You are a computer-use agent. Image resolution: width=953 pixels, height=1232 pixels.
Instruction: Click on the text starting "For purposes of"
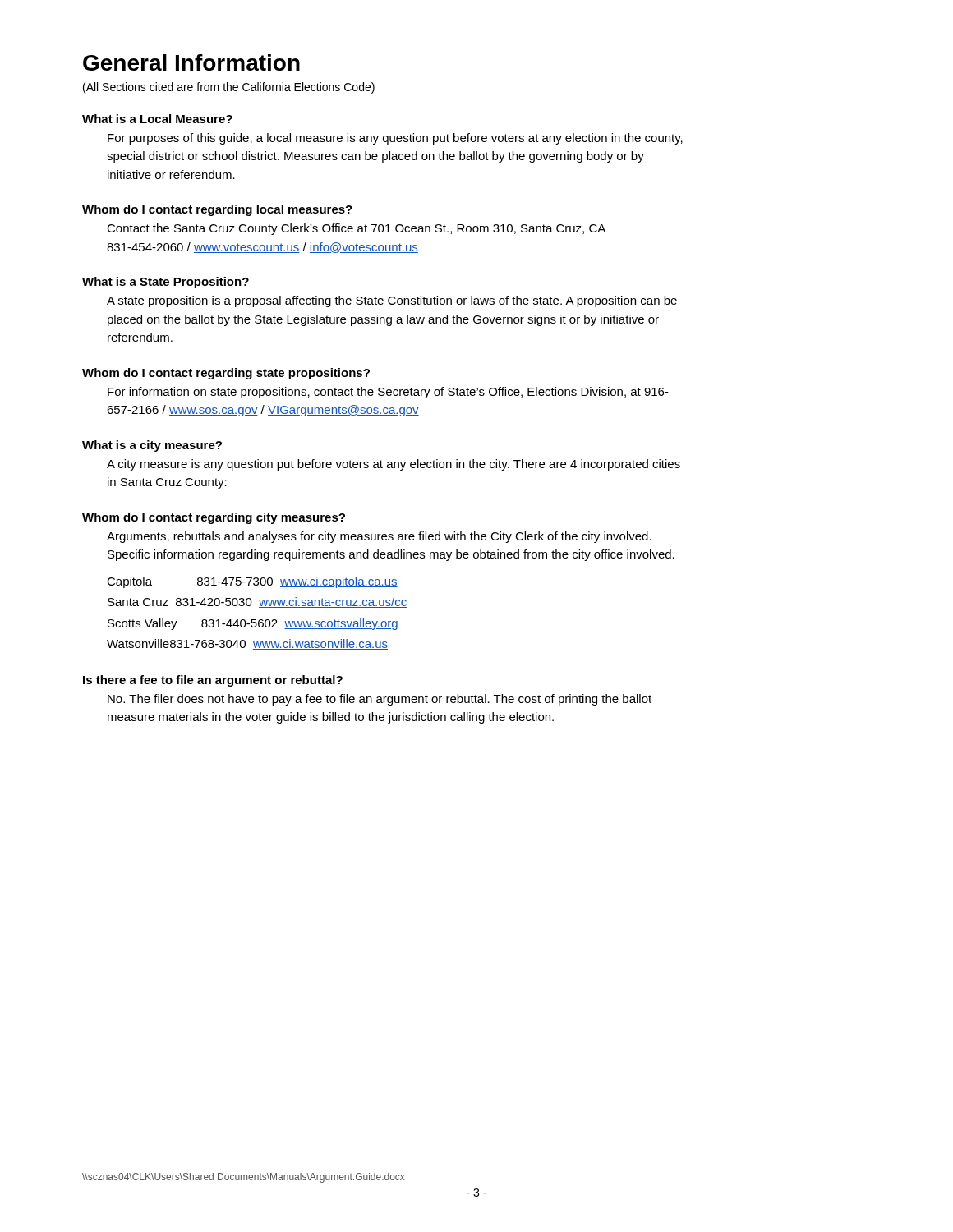pos(489,156)
